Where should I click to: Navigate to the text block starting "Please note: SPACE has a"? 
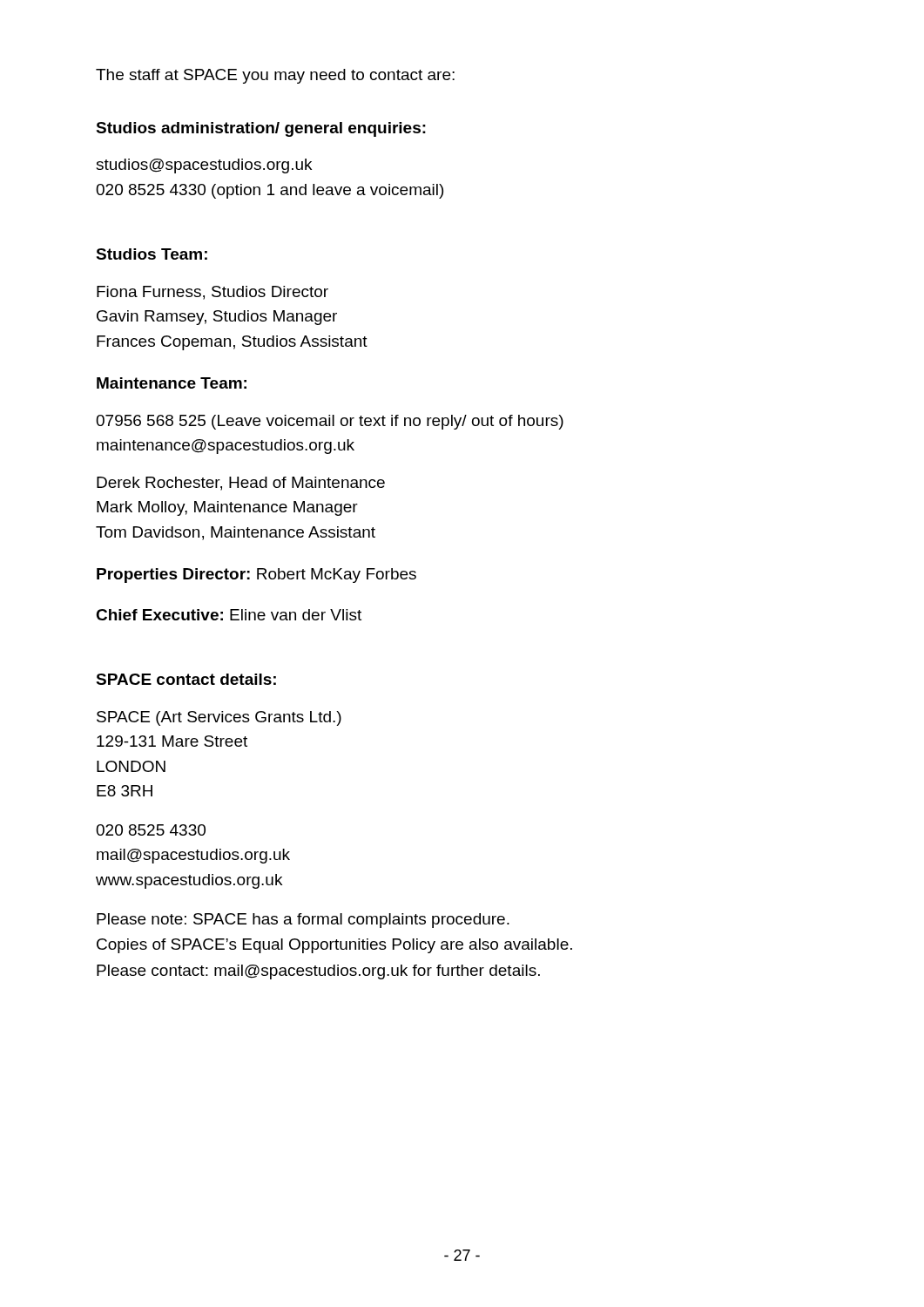(335, 944)
